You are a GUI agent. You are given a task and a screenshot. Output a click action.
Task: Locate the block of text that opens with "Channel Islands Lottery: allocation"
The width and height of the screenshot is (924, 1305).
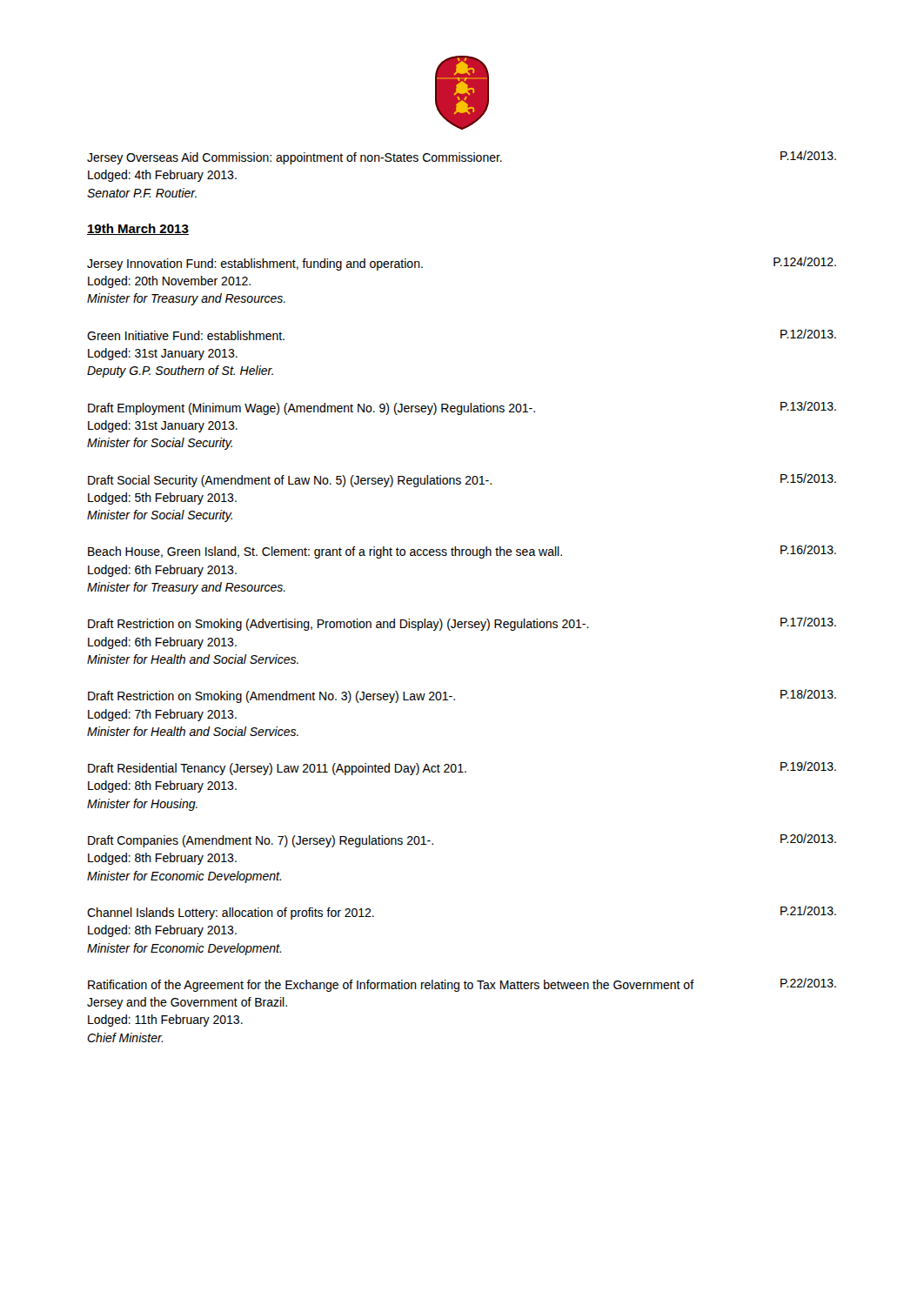coord(232,912)
